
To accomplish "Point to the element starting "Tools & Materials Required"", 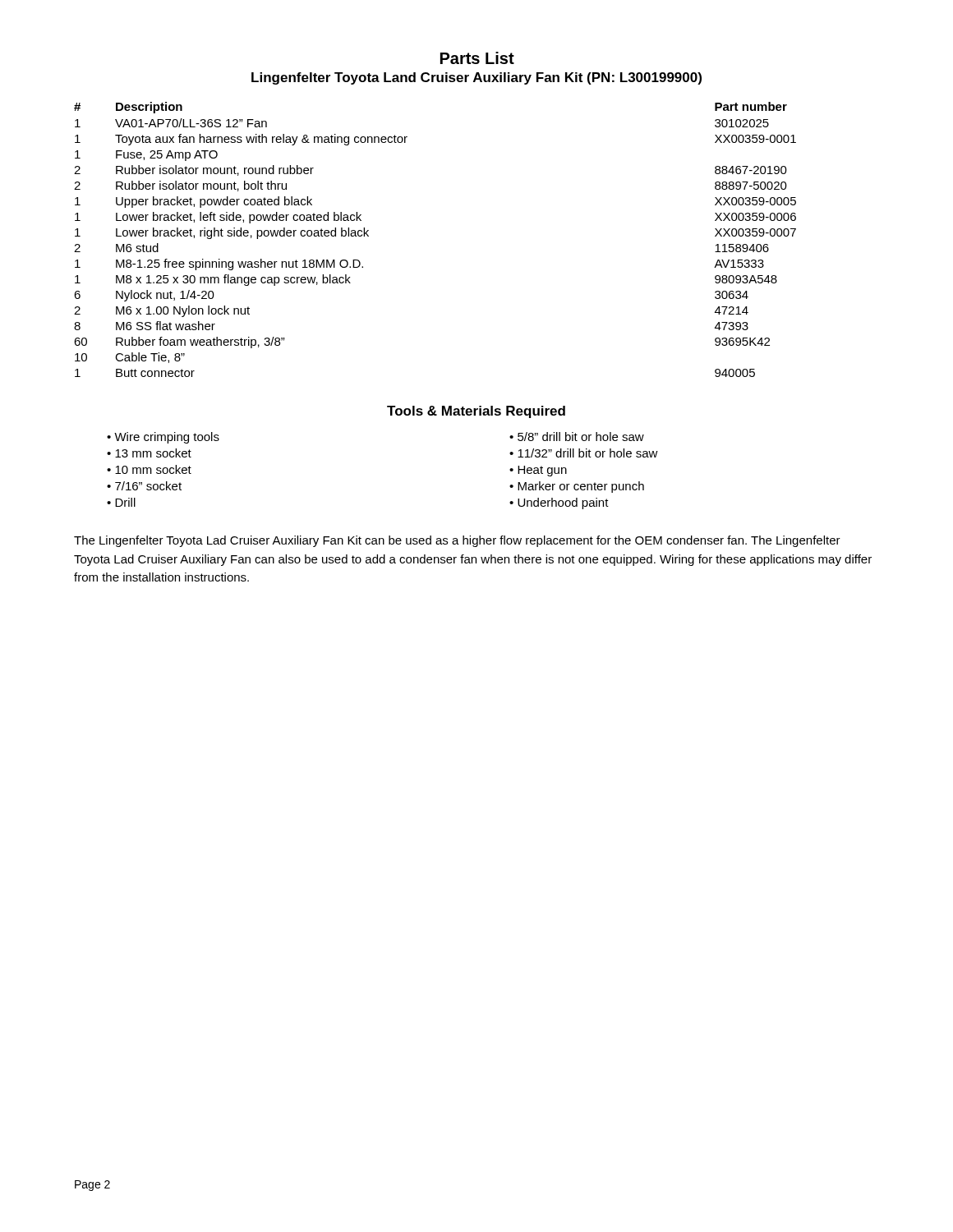I will (476, 411).
